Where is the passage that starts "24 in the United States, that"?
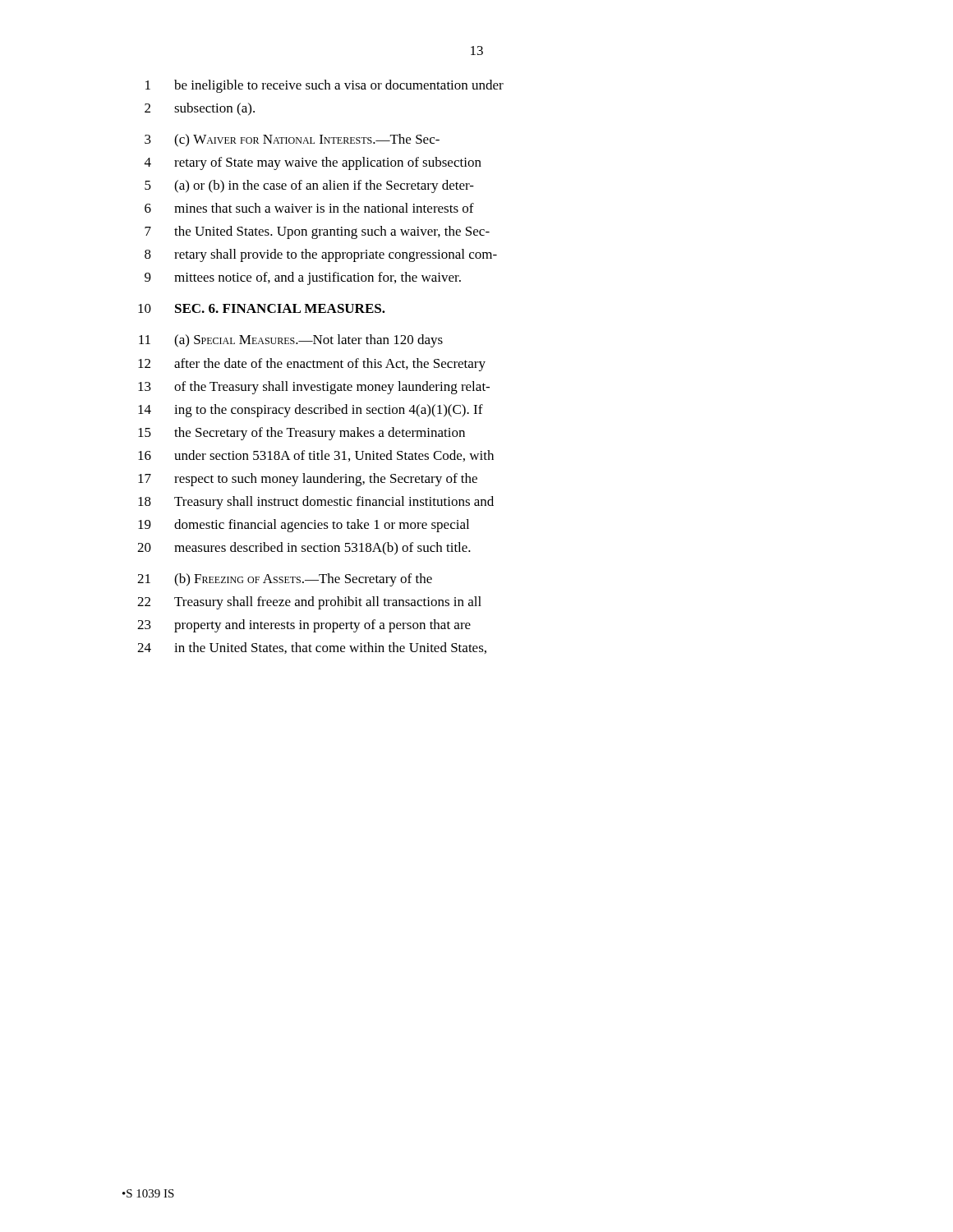Screen dimensions: 1232x953 coord(304,648)
